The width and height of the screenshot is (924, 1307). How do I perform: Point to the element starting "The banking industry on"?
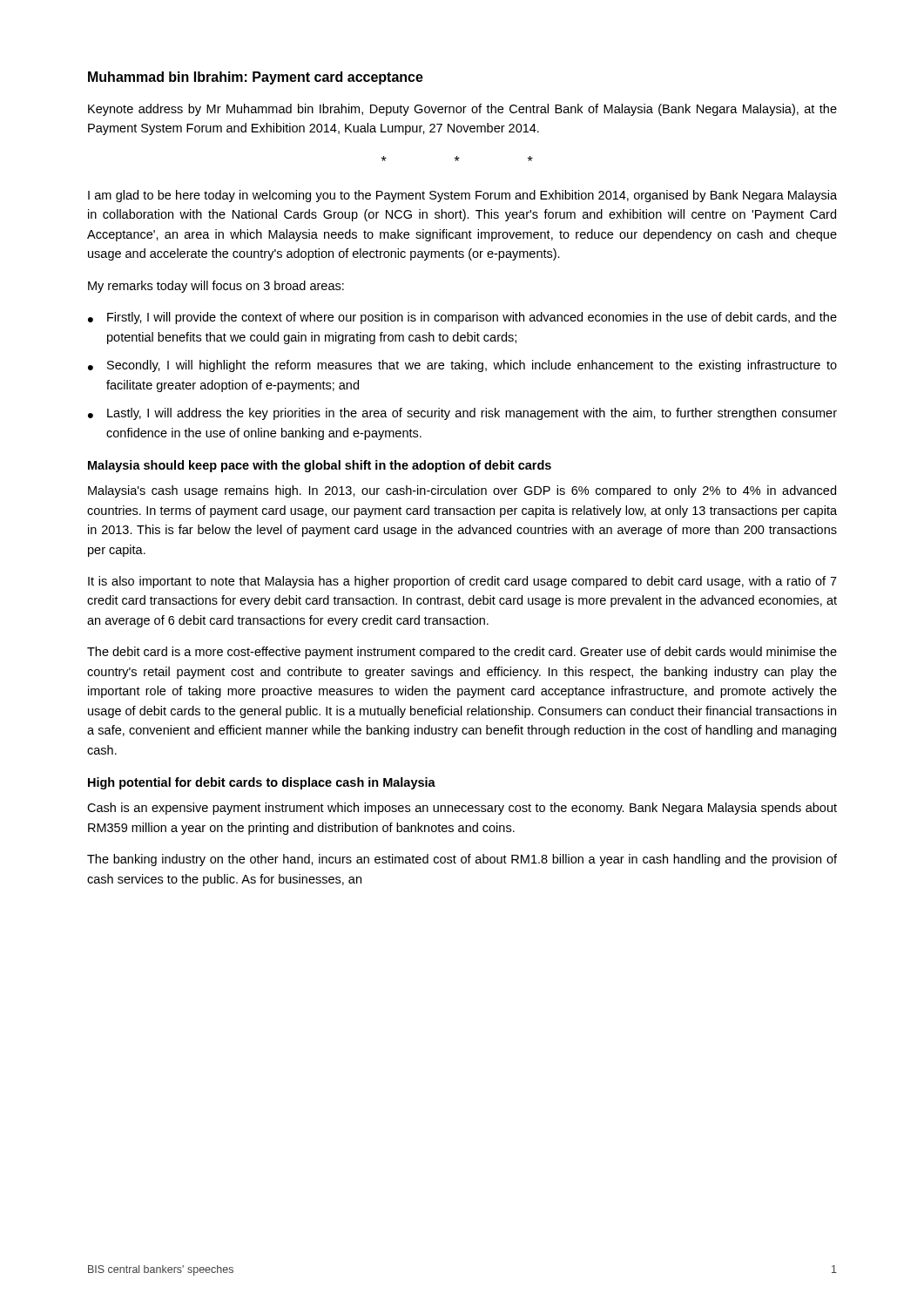coord(462,869)
